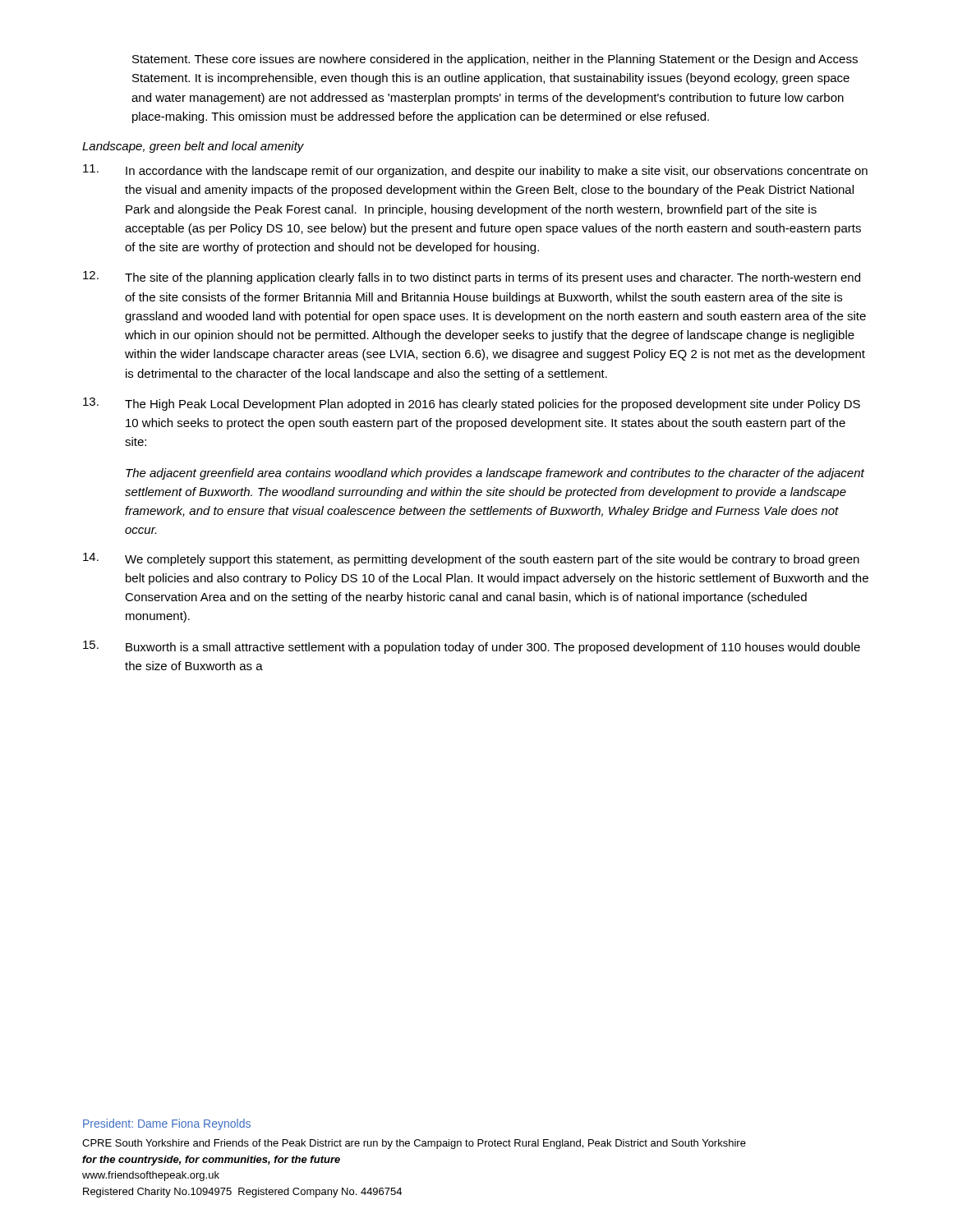Screen dimensions: 1232x953
Task: Select the text starting "Statement. These core issues are"
Action: 501,87
